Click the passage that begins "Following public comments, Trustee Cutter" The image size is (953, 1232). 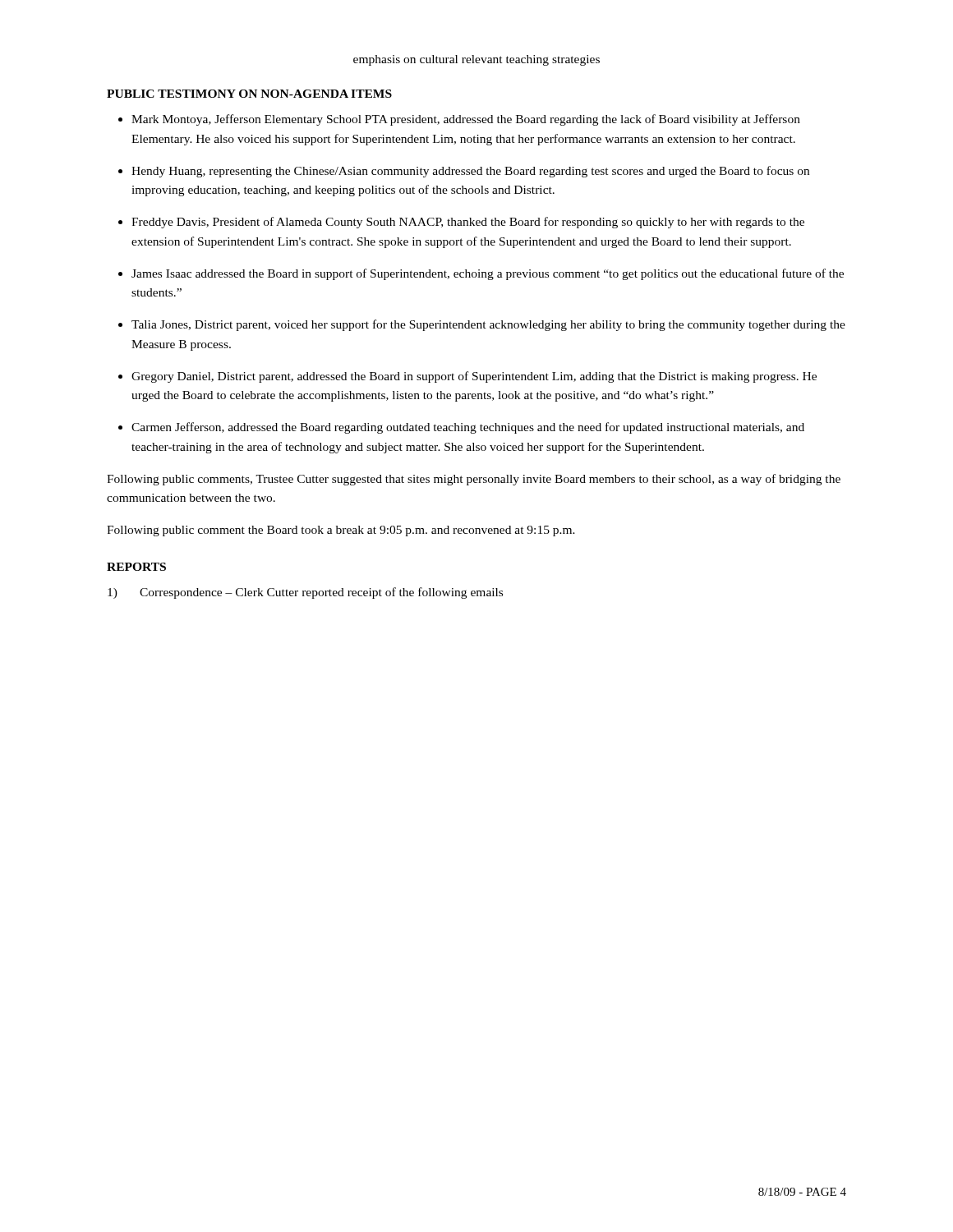coord(474,488)
